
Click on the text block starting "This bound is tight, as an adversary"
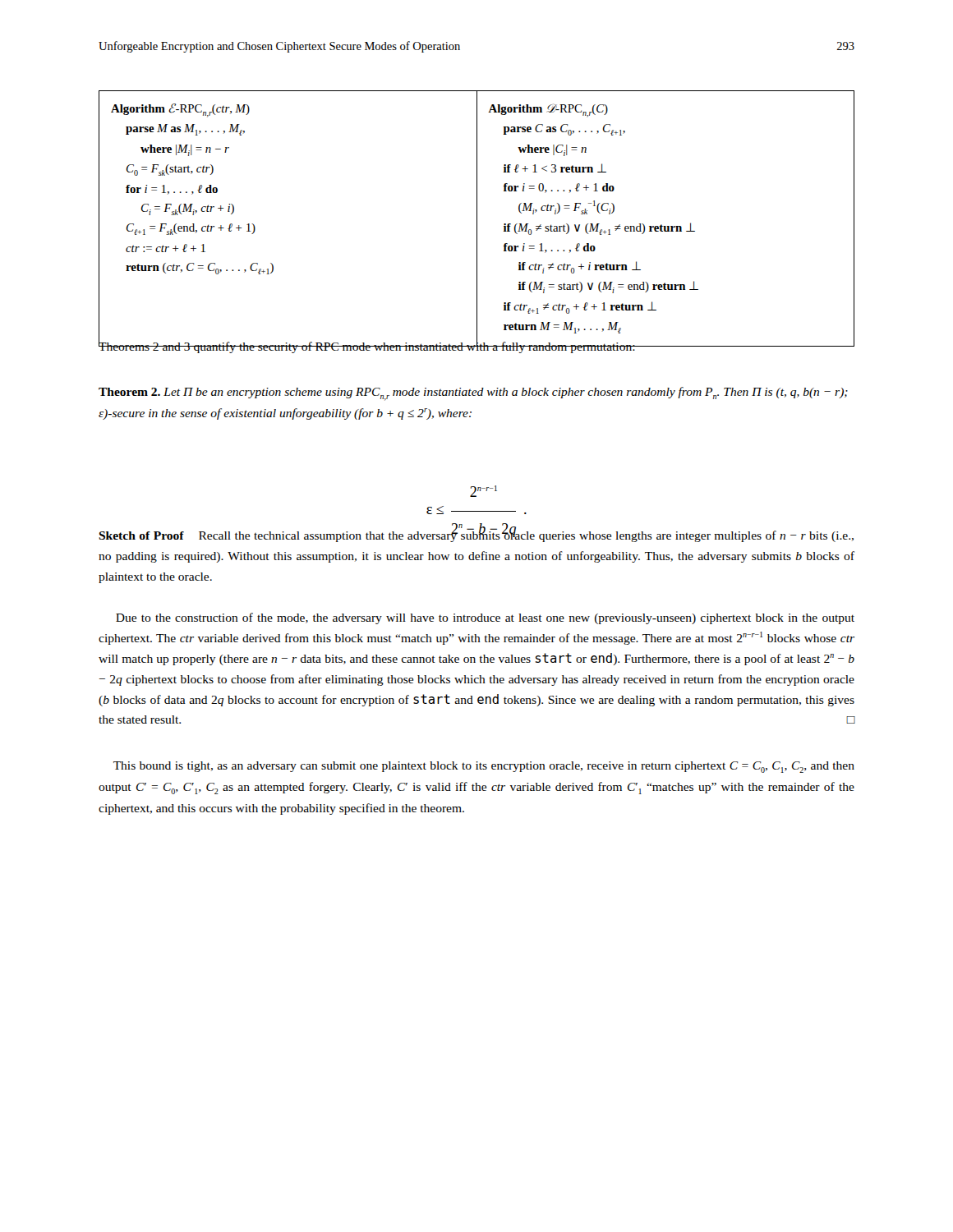[x=476, y=787]
